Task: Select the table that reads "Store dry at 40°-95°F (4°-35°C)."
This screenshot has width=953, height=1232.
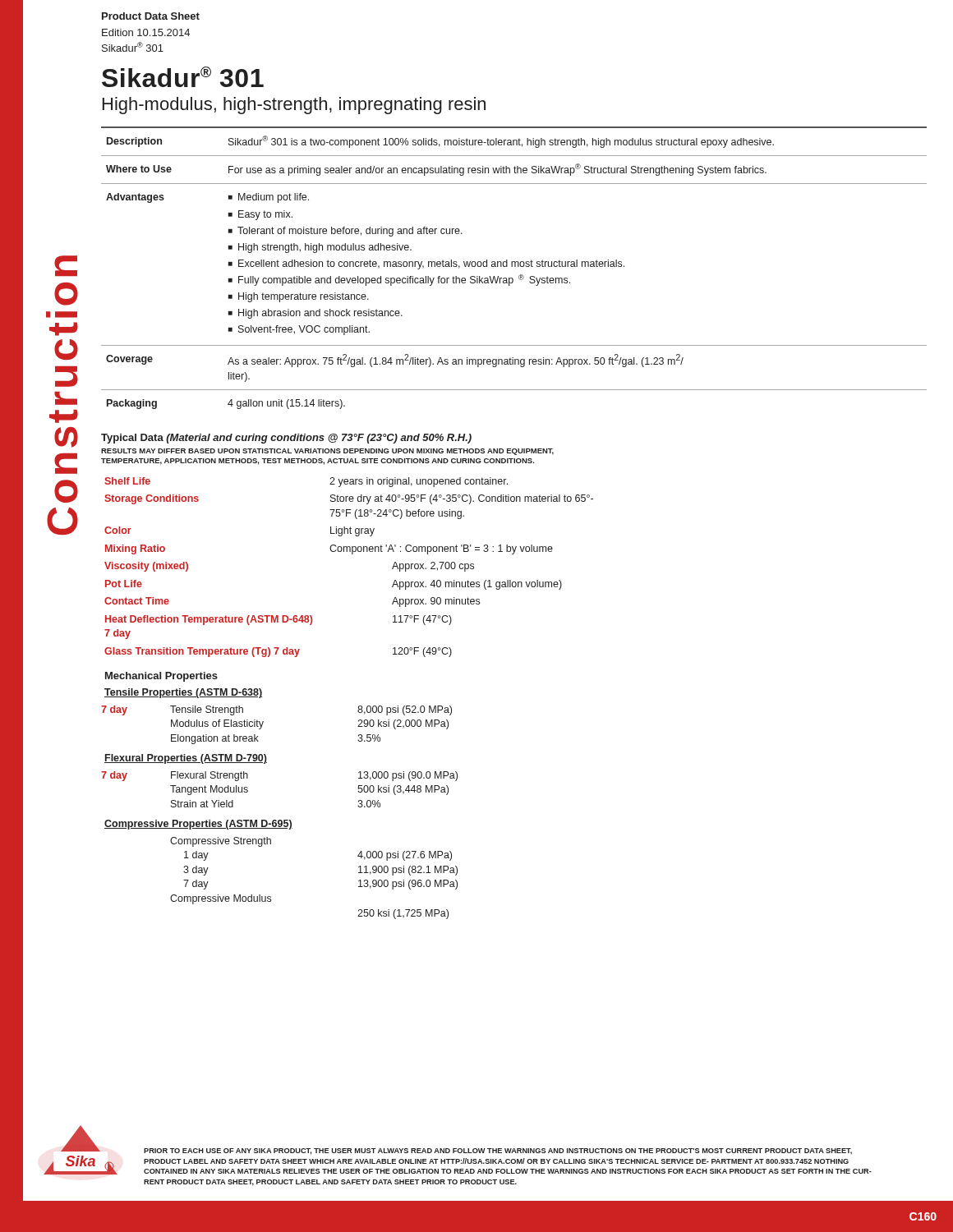Action: (x=514, y=567)
